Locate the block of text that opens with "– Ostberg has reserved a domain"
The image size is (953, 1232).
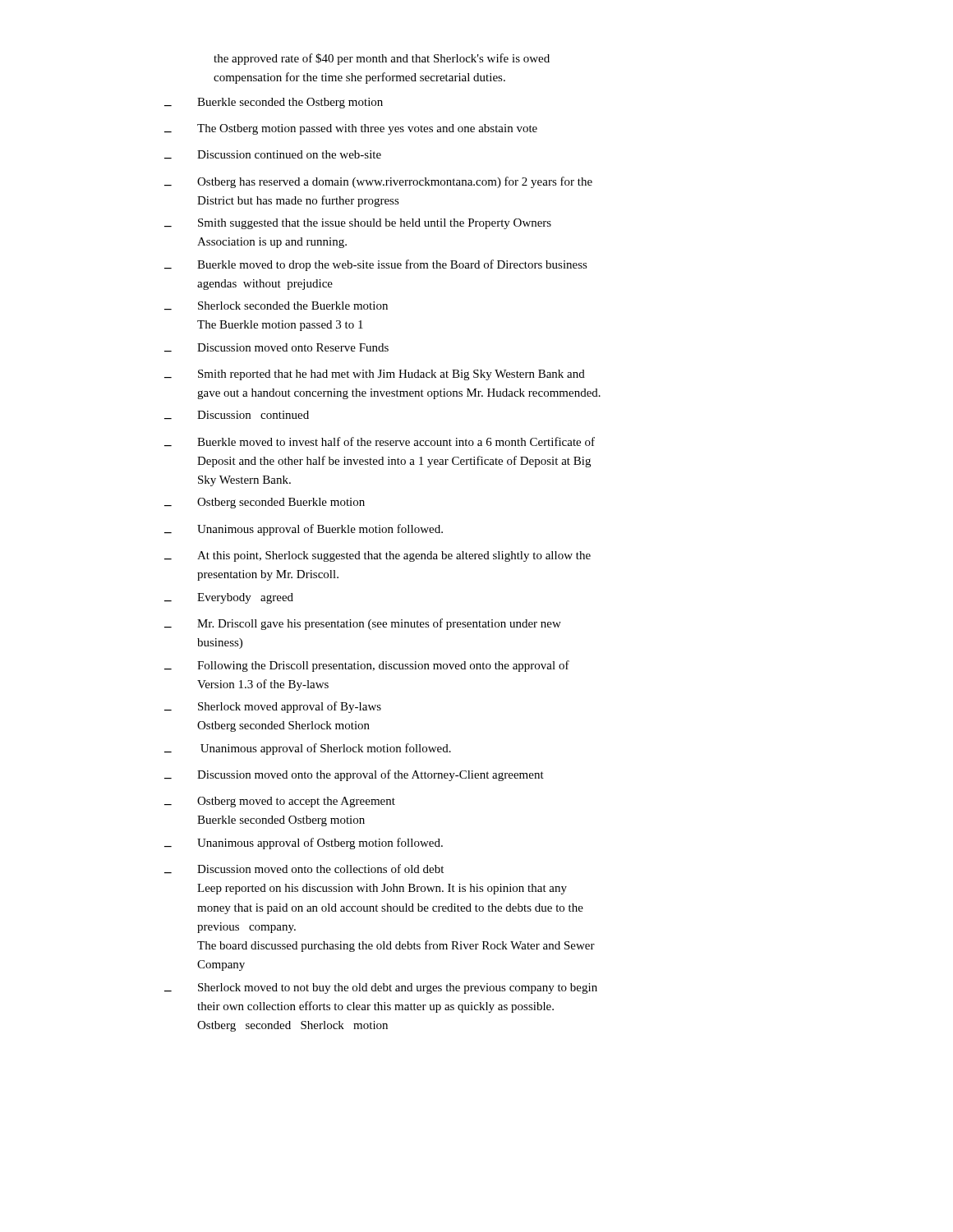click(x=518, y=191)
